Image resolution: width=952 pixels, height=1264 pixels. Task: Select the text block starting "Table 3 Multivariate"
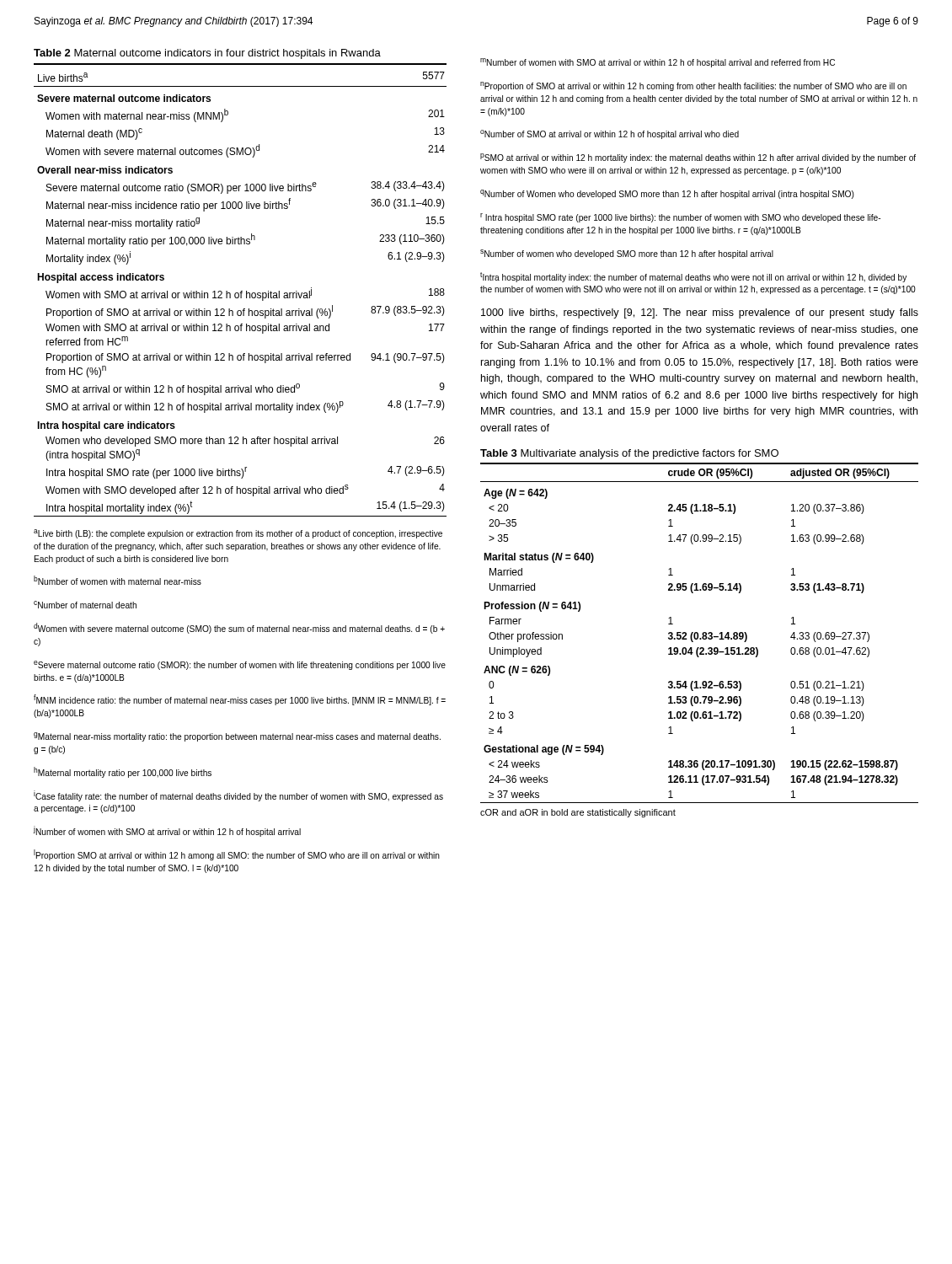630,453
